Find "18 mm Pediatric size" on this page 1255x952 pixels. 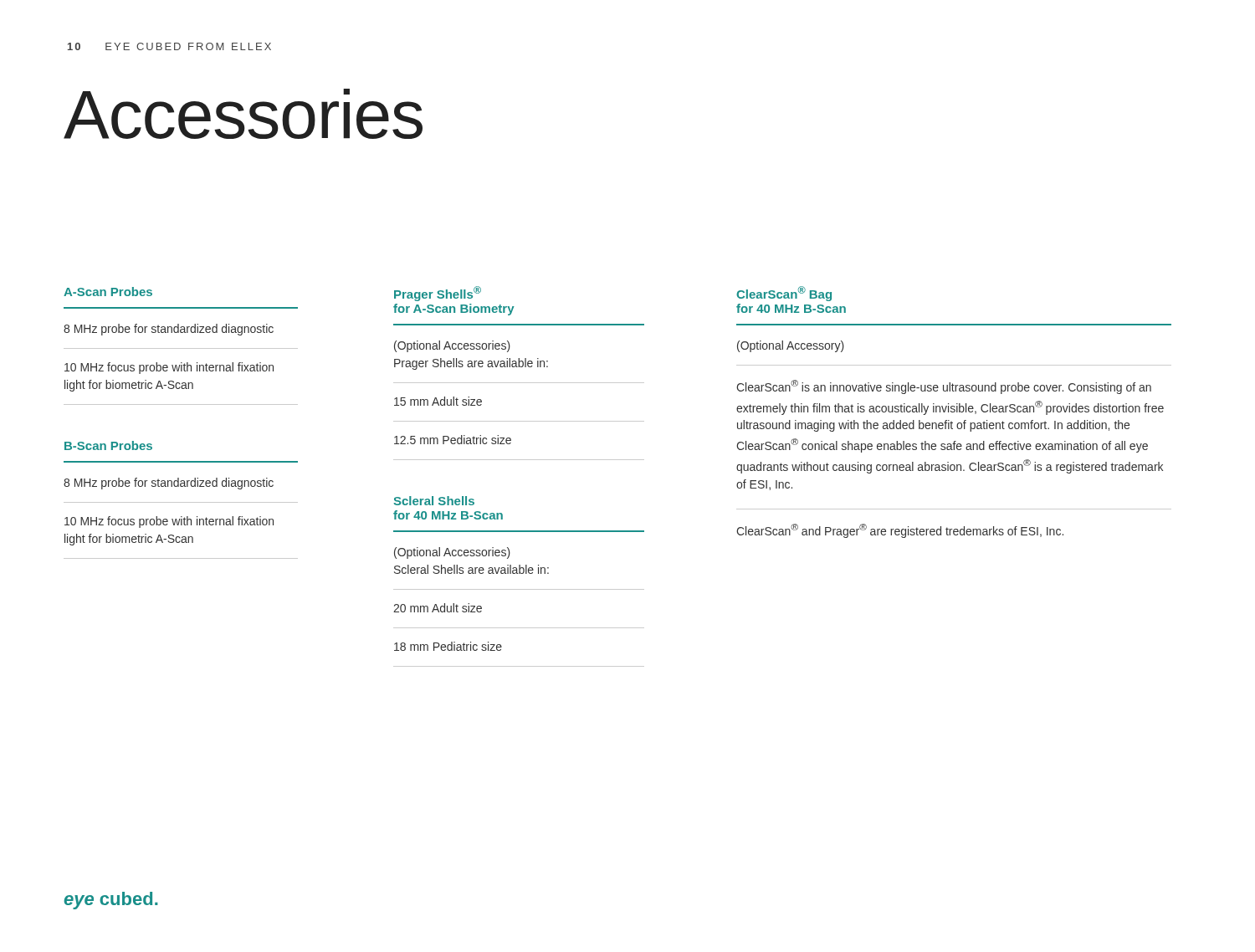click(x=448, y=647)
